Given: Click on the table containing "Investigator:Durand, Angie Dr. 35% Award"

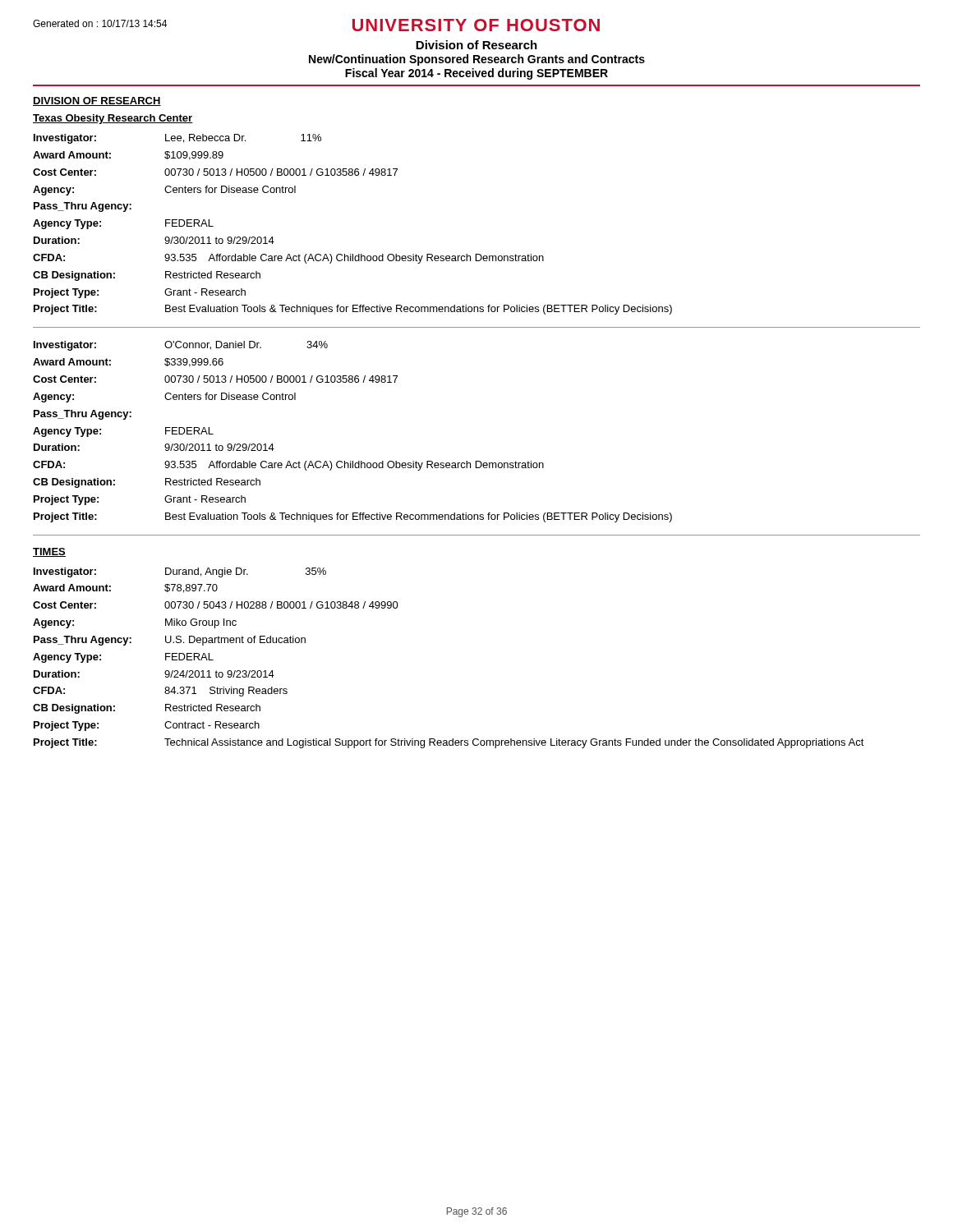Looking at the screenshot, I should (x=476, y=657).
